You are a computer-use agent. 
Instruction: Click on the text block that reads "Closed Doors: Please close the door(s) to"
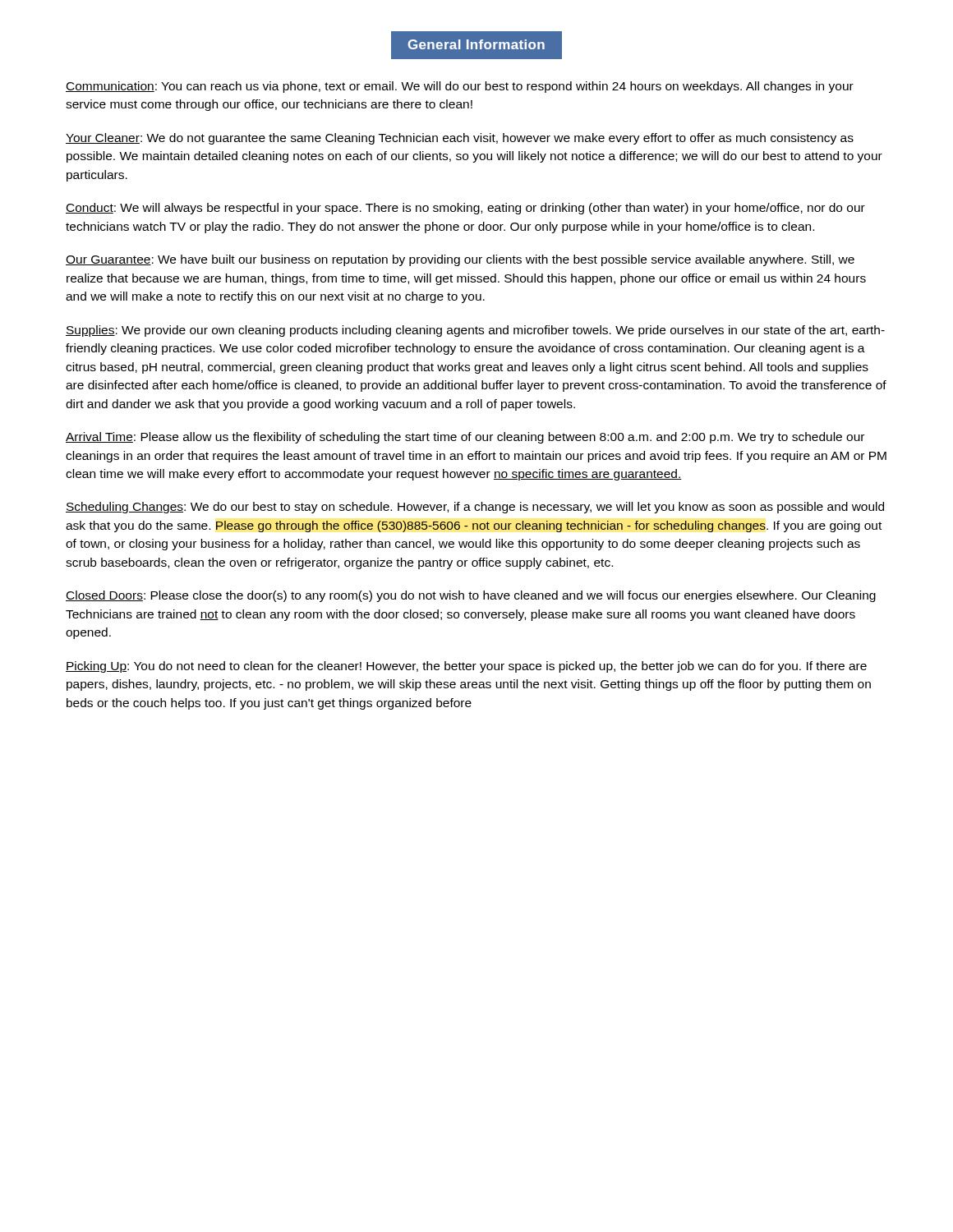(476, 614)
